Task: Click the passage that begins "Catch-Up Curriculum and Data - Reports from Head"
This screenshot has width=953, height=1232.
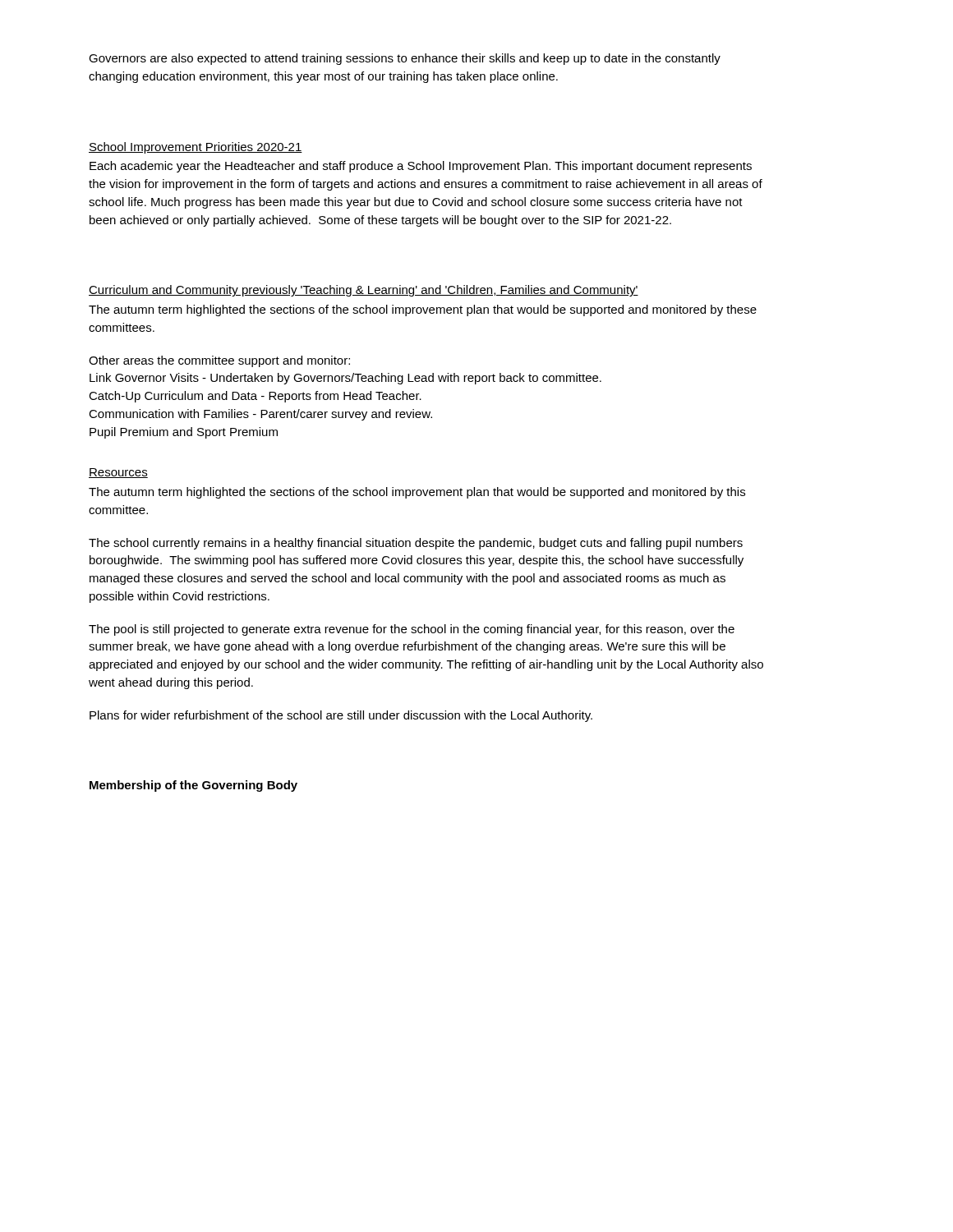Action: [430, 396]
